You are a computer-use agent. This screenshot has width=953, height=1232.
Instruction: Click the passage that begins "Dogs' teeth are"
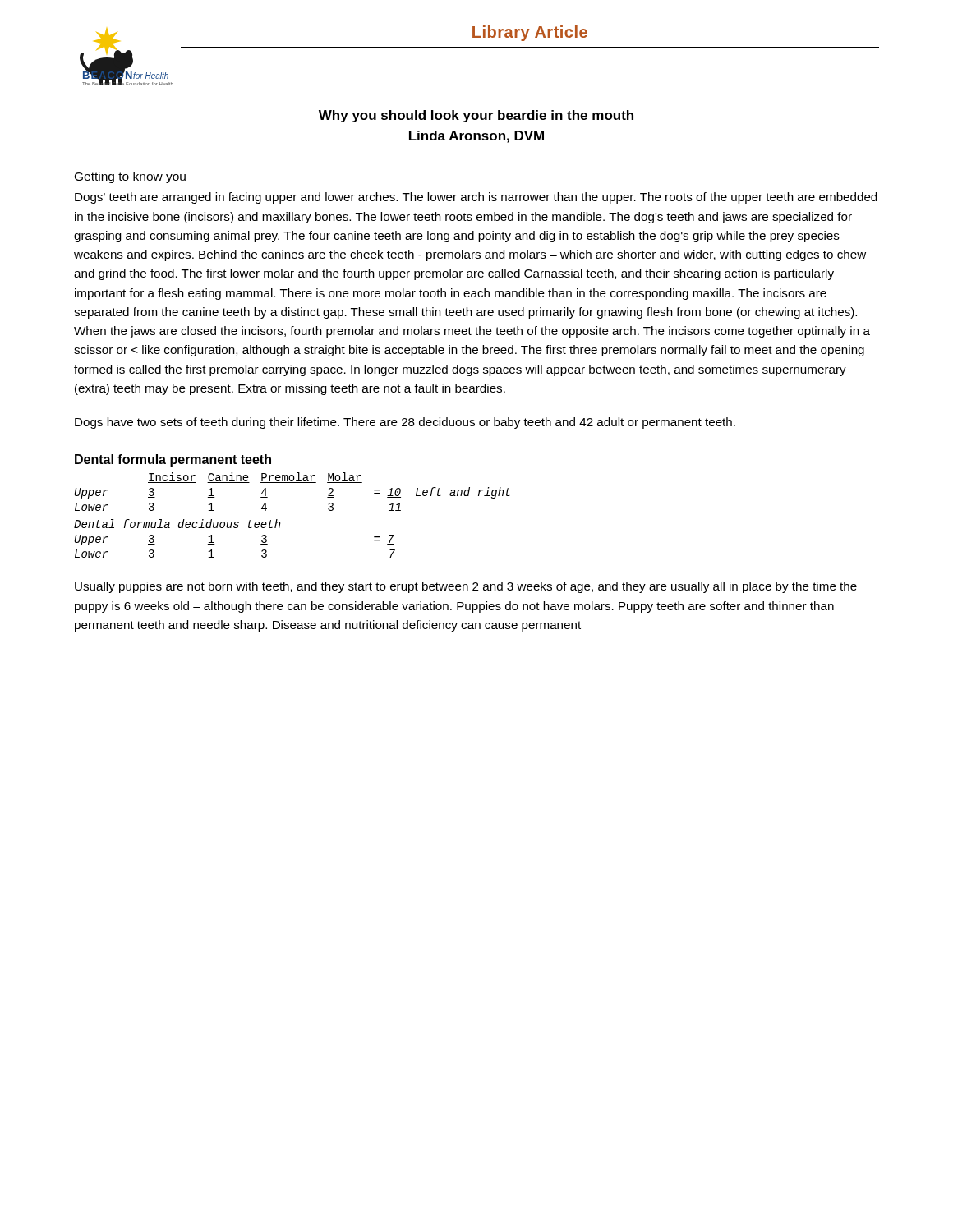[476, 292]
